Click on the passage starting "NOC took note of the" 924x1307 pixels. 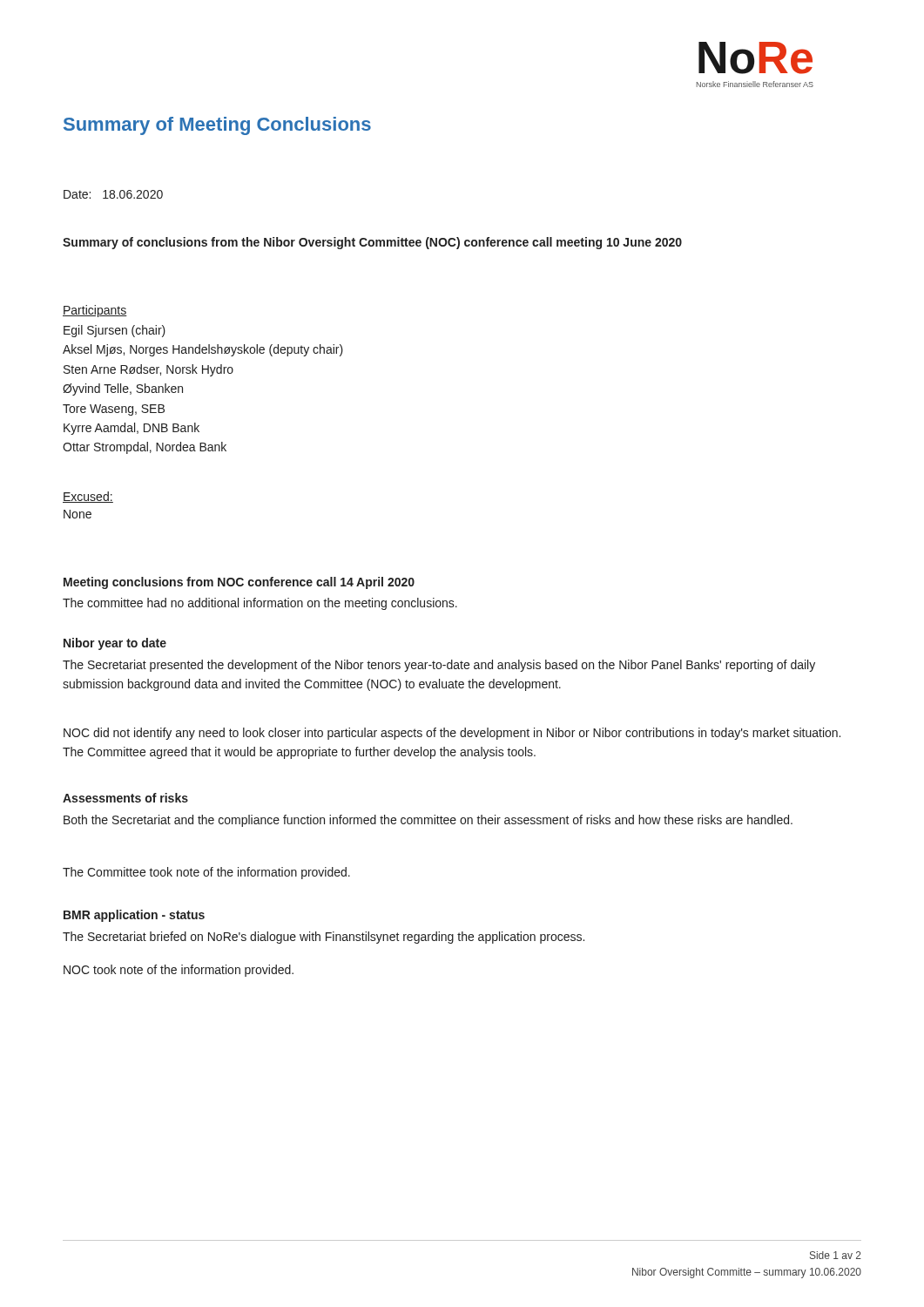[x=179, y=970]
